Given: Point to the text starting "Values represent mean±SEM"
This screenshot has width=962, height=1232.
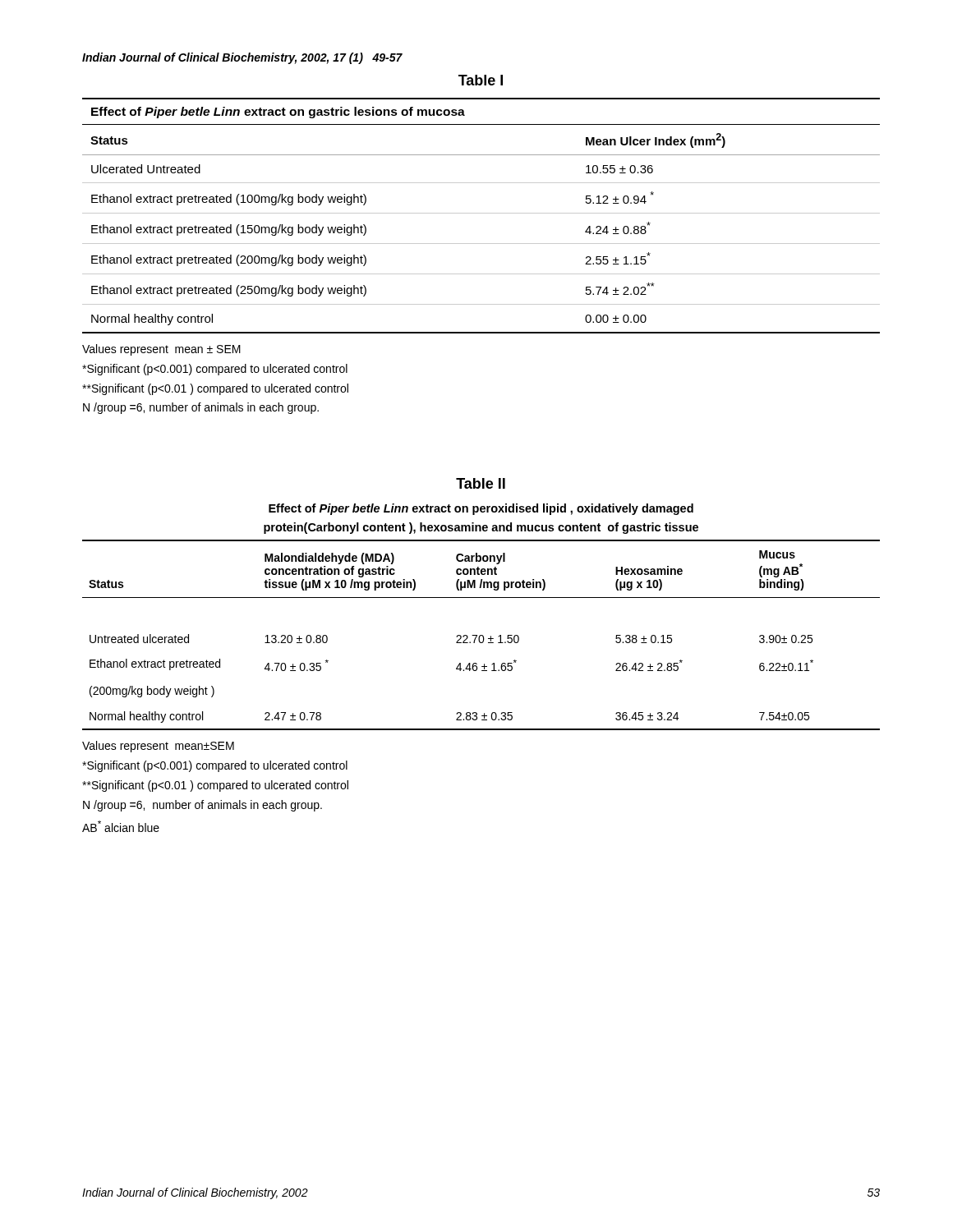Looking at the screenshot, I should coord(158,746).
